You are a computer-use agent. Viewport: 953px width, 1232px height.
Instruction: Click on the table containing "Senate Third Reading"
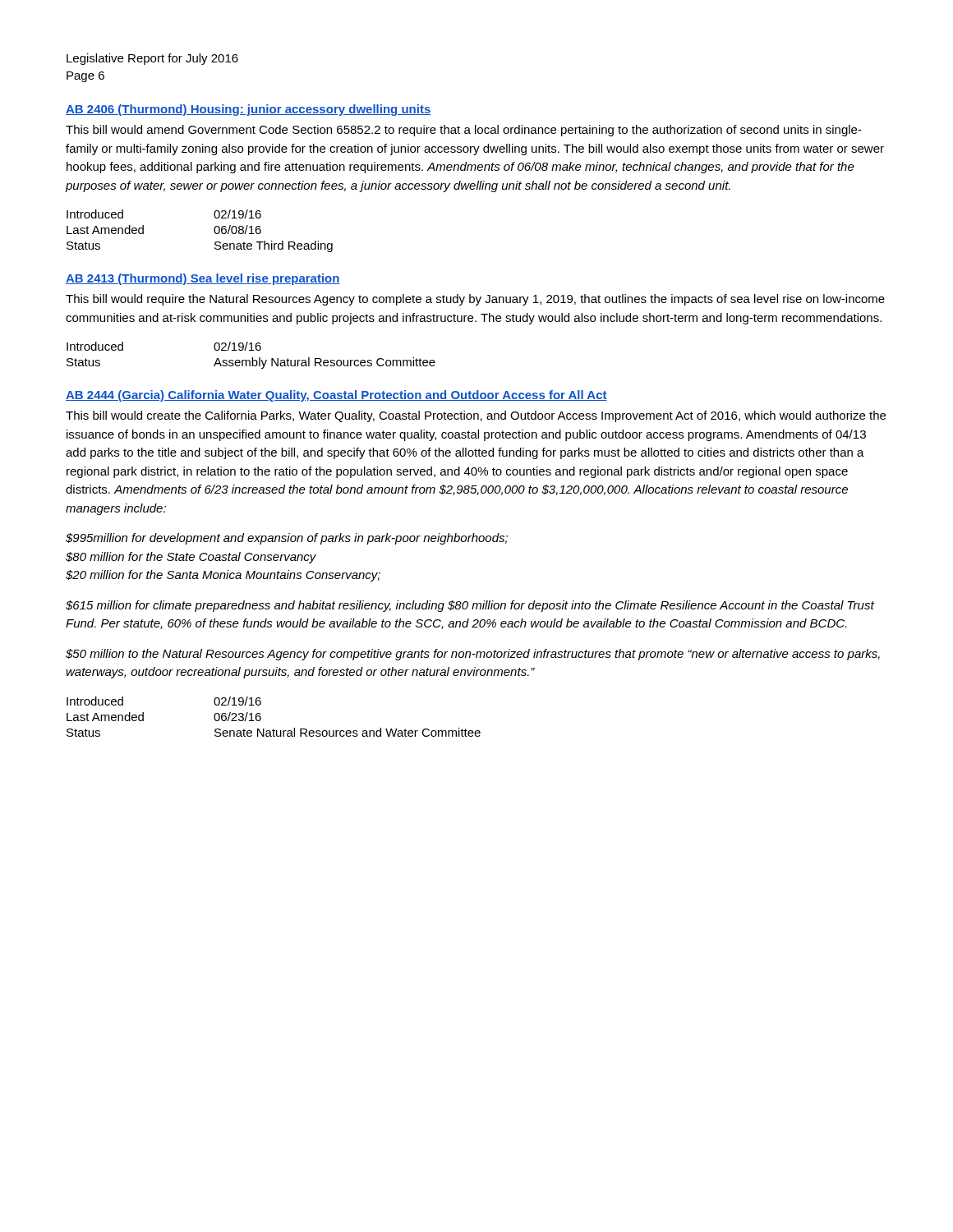pos(476,230)
